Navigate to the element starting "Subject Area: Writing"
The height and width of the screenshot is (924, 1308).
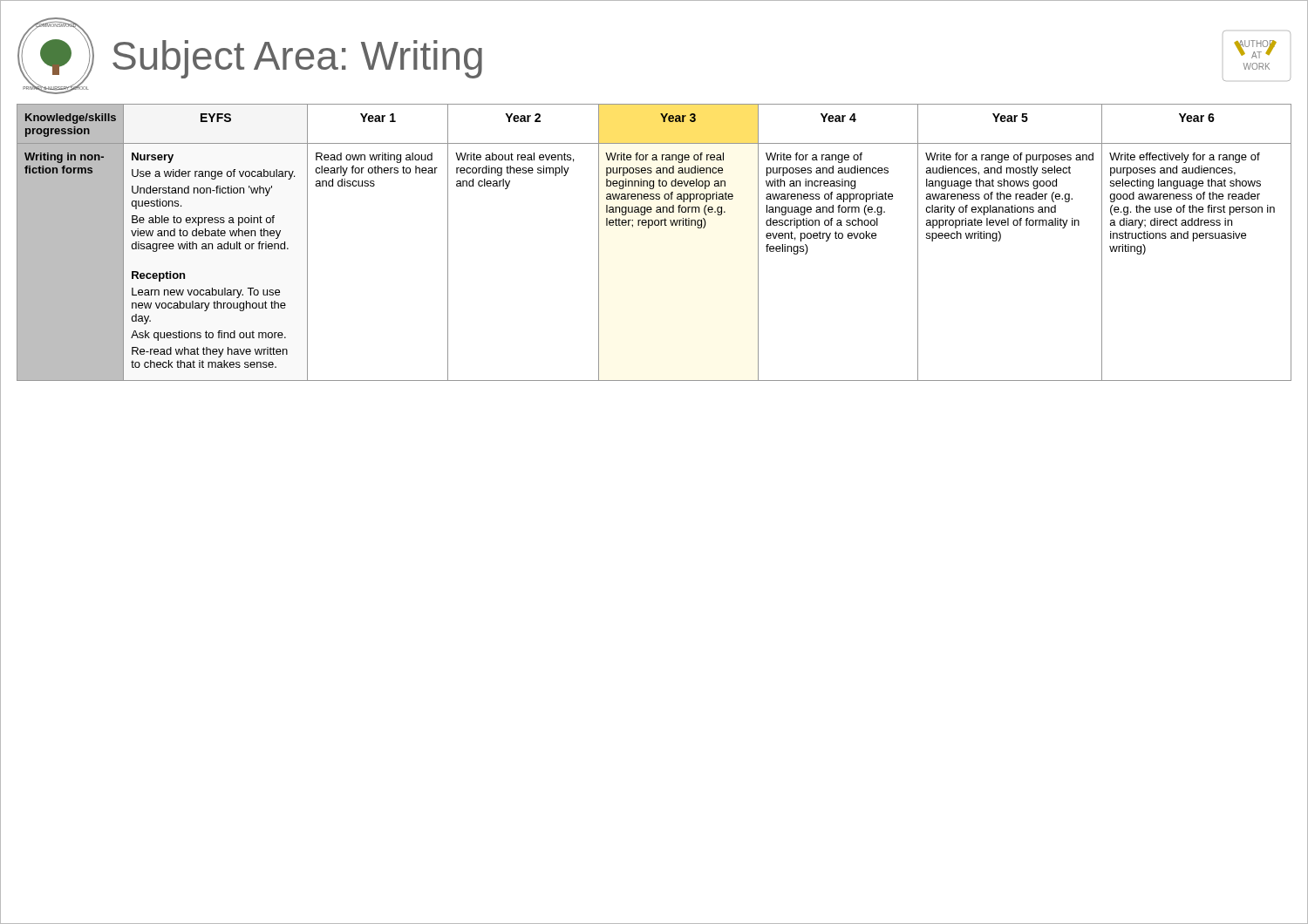(x=298, y=56)
